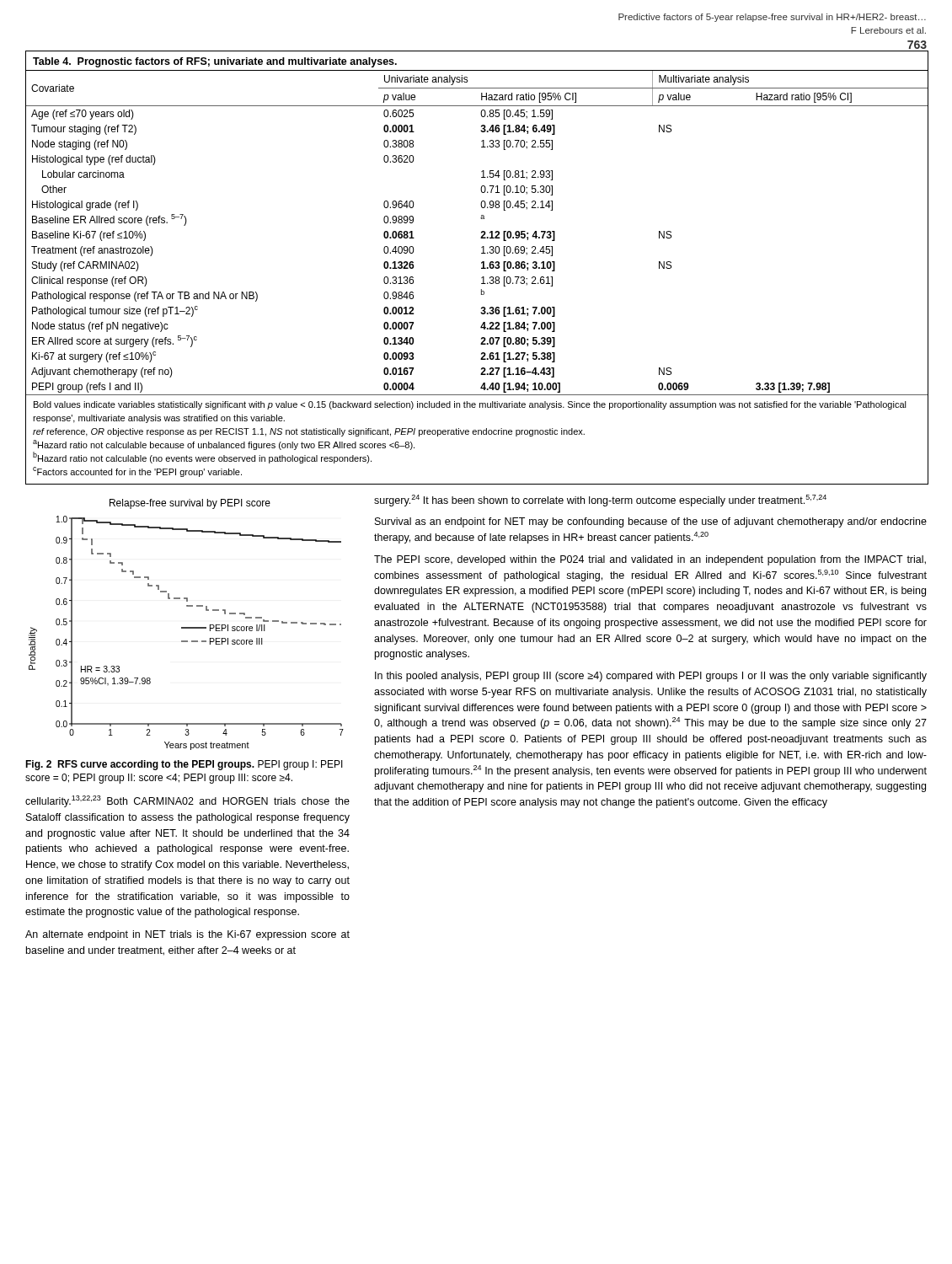Select the passage starting "surgery.24 It has been shown to correlate with"
Screen dimensions: 1264x952
click(x=650, y=652)
